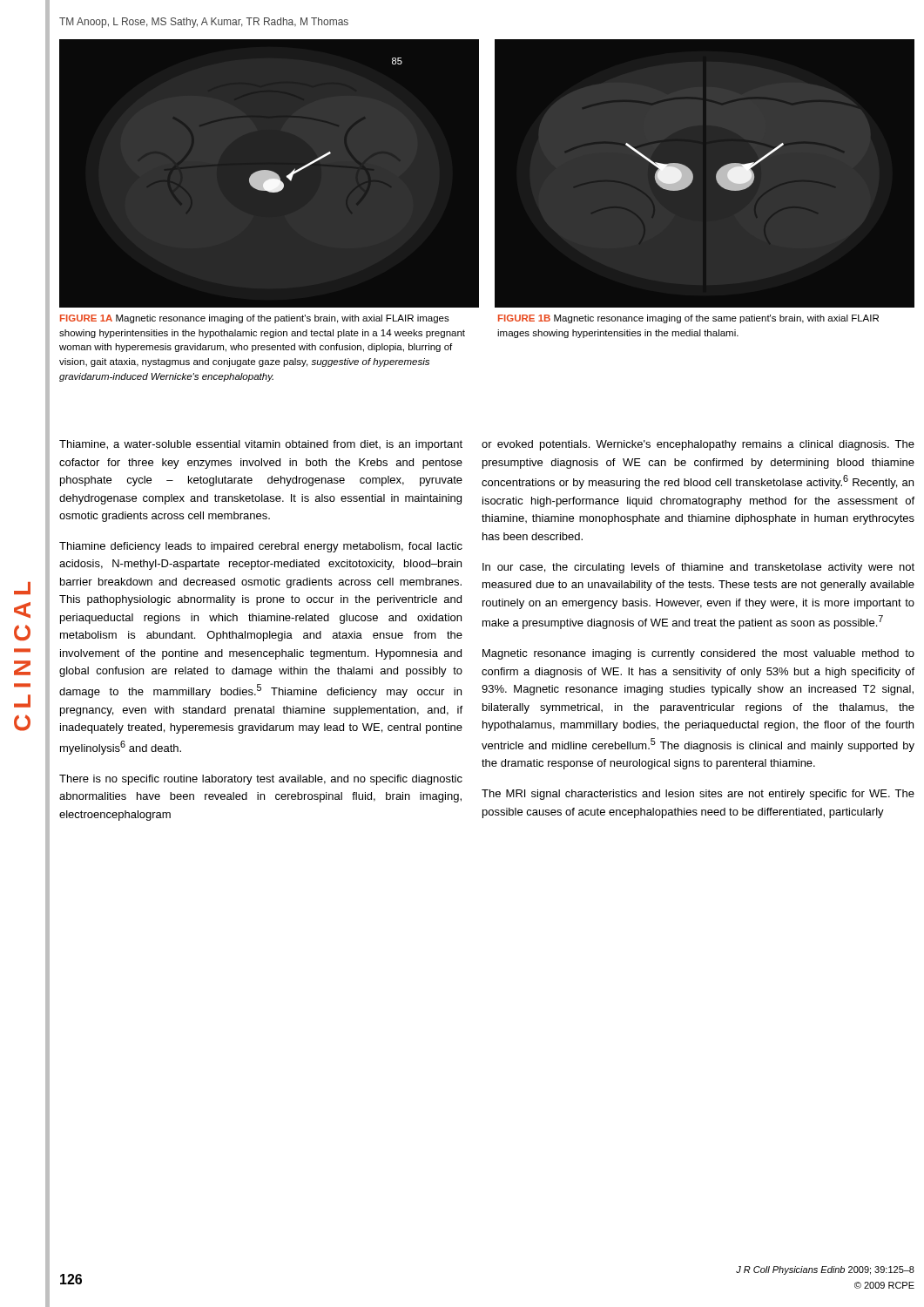Select the block starting "FIGURE 1B Magnetic"
Viewport: 924px width, 1307px height.
688,325
